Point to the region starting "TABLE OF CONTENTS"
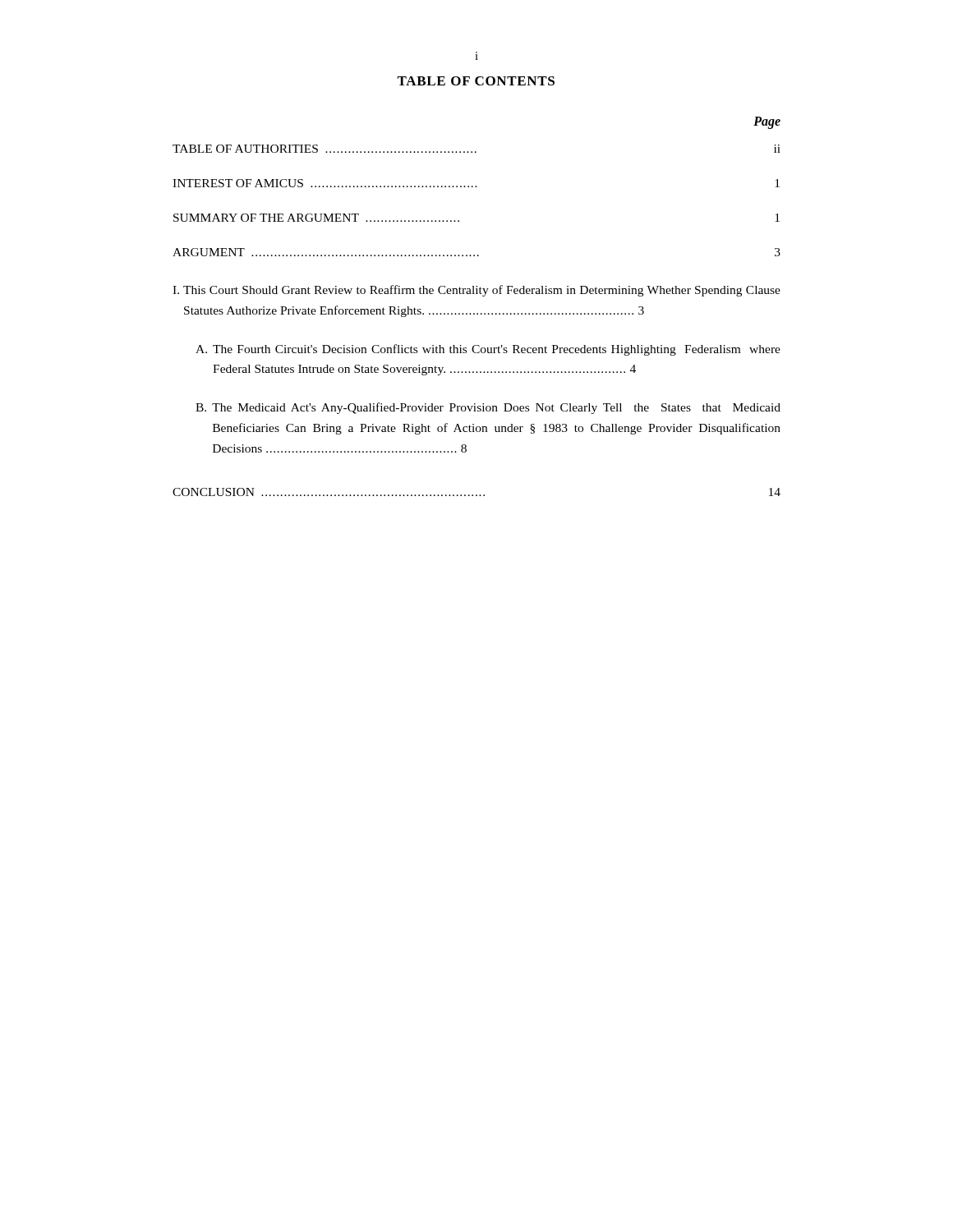This screenshot has width=953, height=1232. [x=476, y=81]
